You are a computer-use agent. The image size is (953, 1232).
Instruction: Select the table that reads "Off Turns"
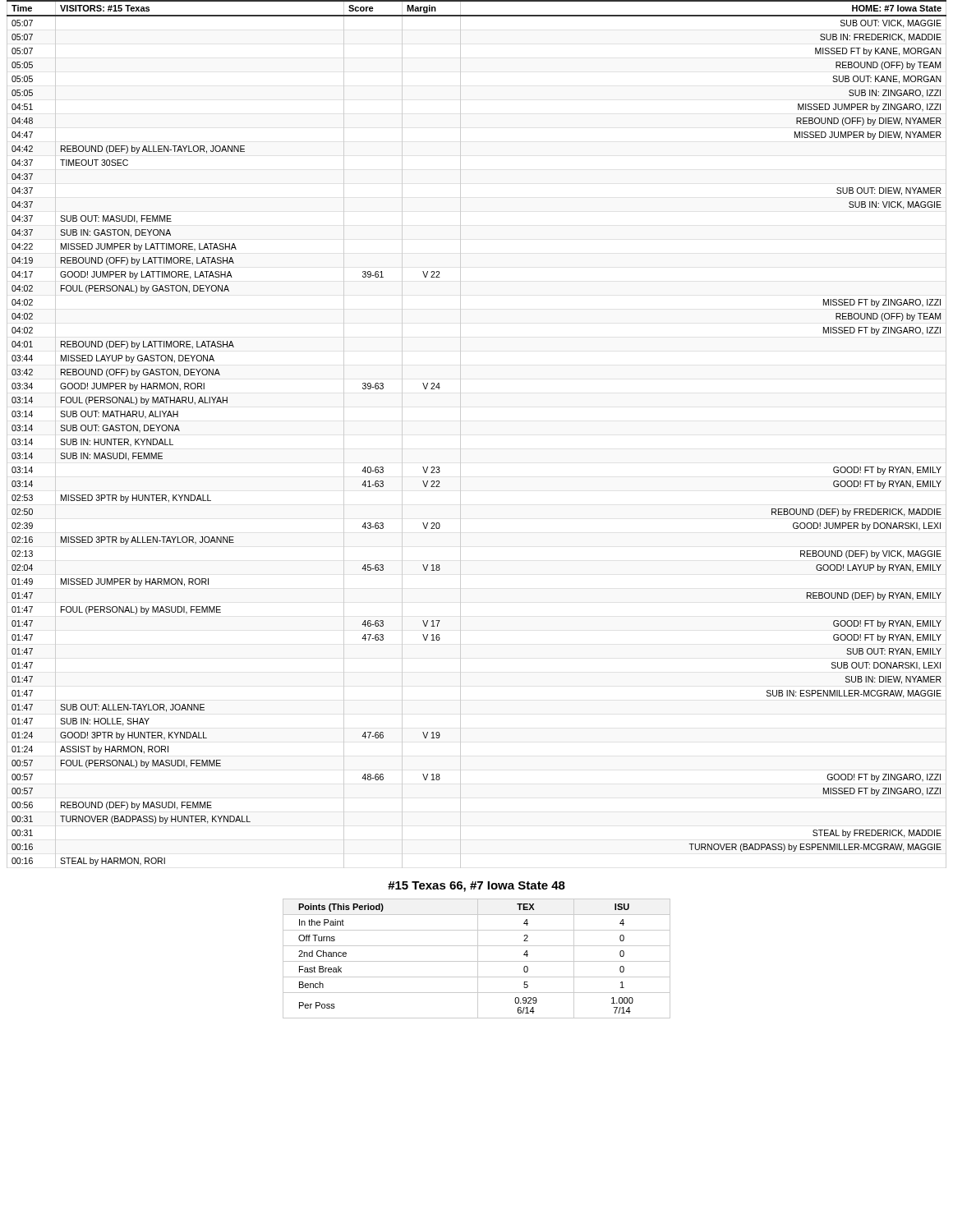(x=476, y=958)
